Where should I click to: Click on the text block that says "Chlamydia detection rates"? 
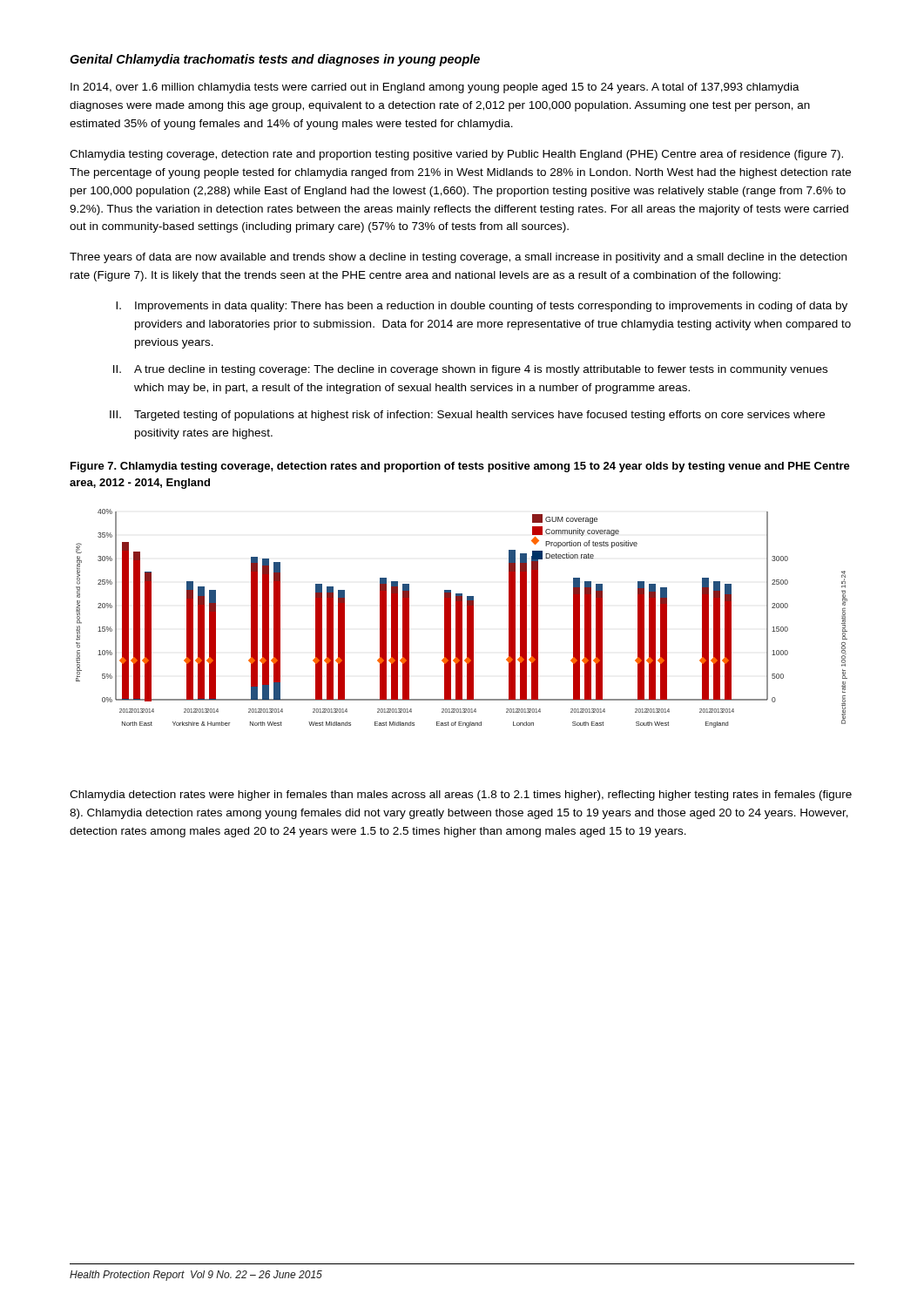click(x=461, y=813)
